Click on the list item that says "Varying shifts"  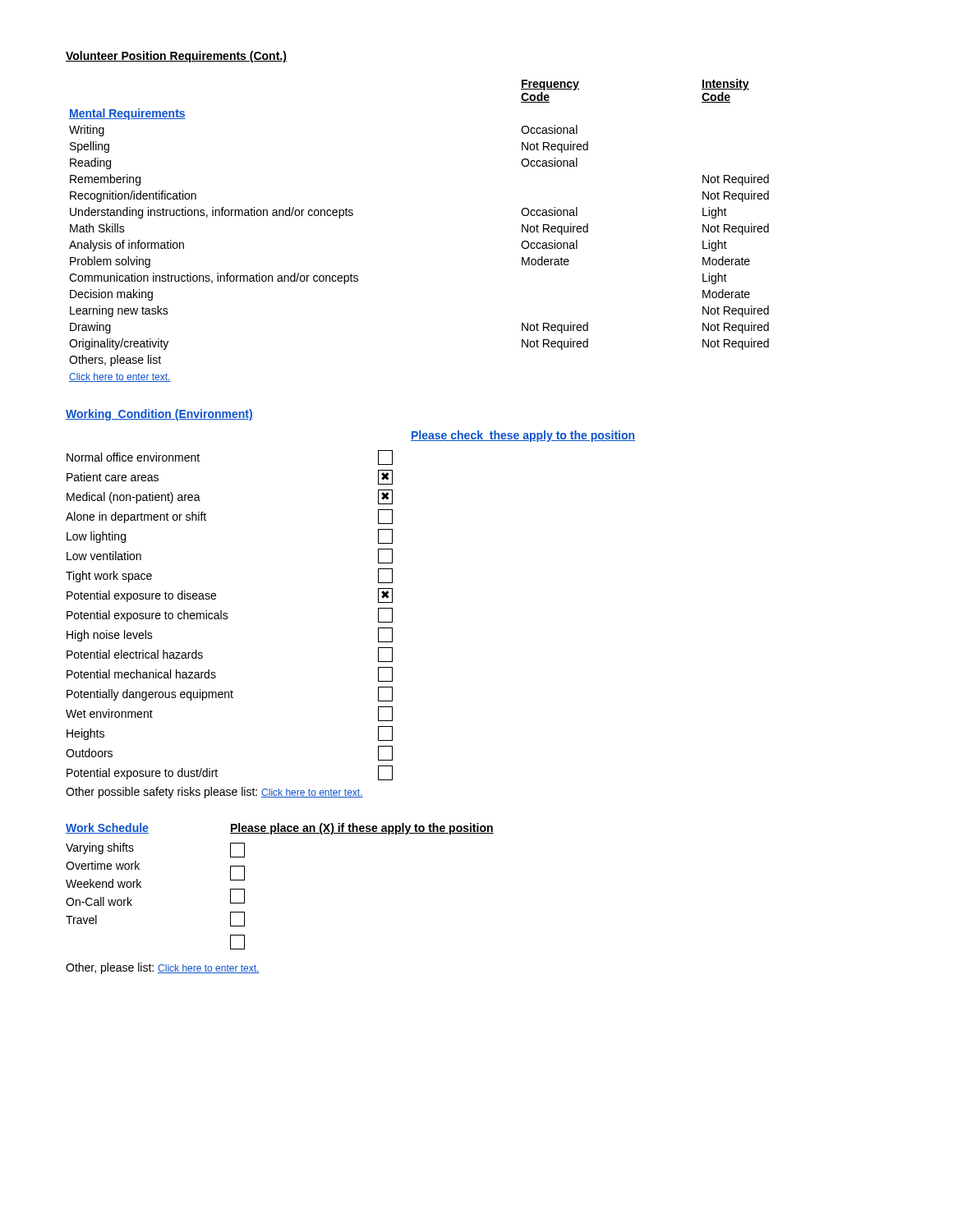pyautogui.click(x=99, y=848)
